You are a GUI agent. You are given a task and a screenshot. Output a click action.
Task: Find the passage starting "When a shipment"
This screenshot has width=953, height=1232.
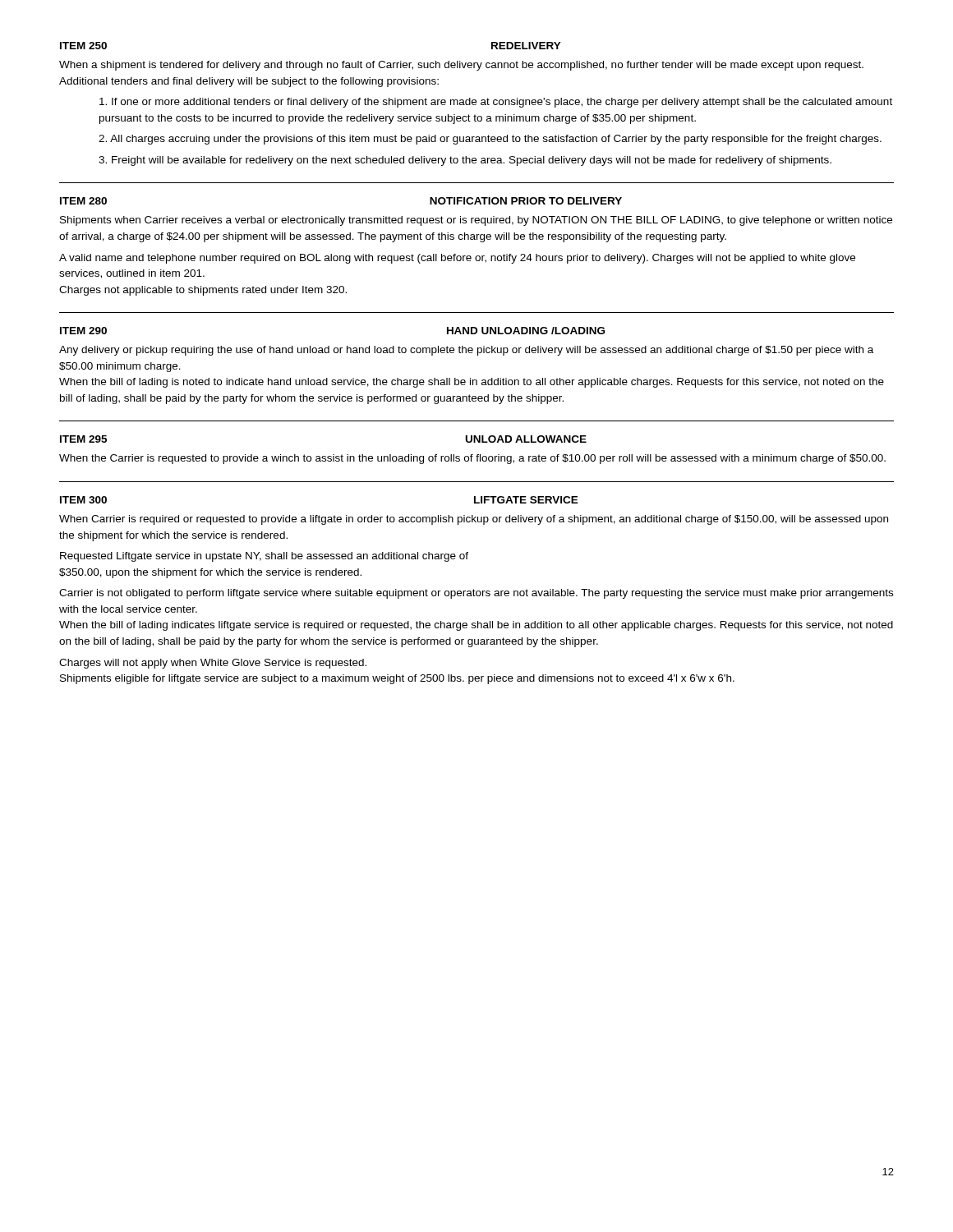click(x=462, y=73)
